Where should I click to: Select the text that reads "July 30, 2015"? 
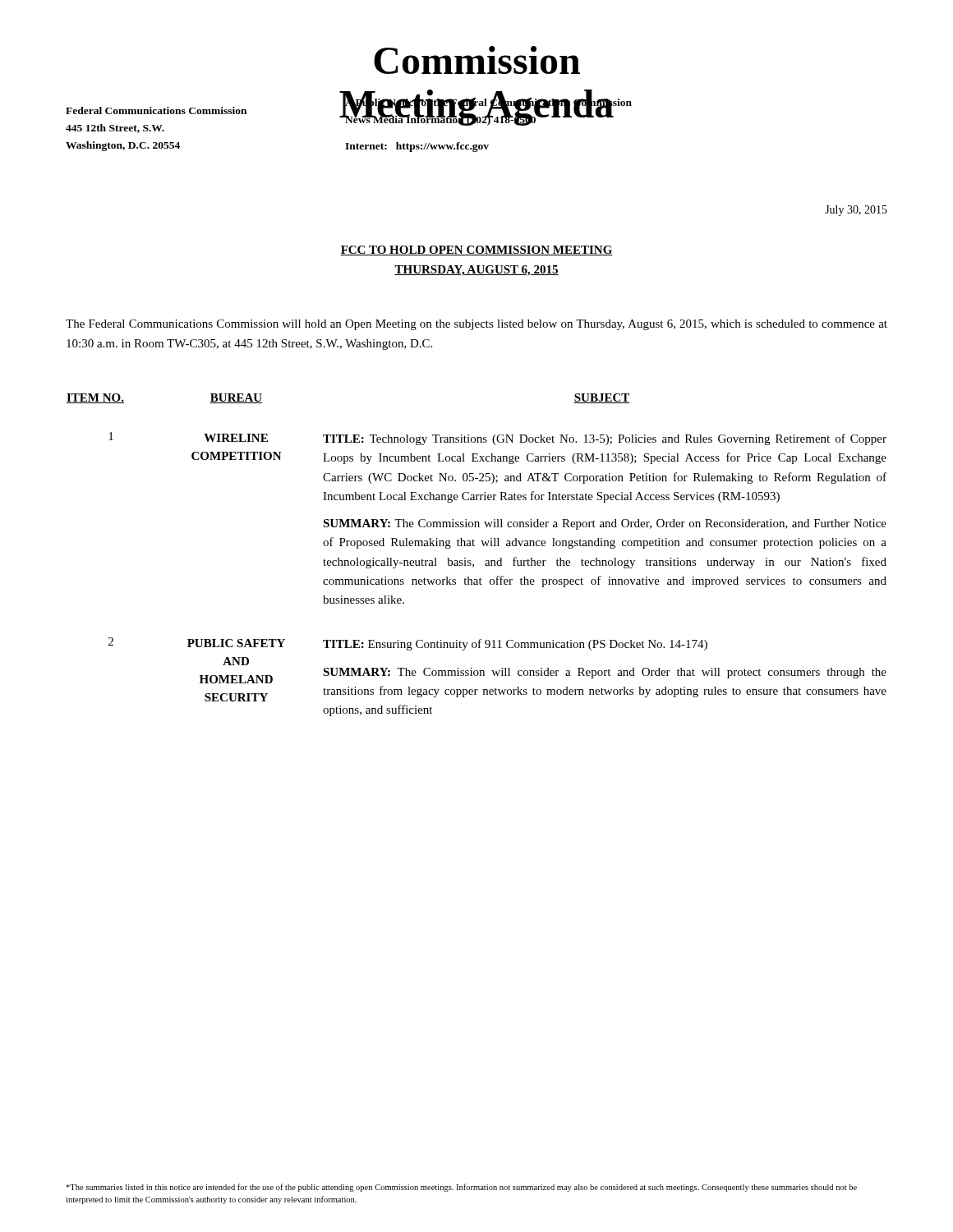click(x=856, y=210)
